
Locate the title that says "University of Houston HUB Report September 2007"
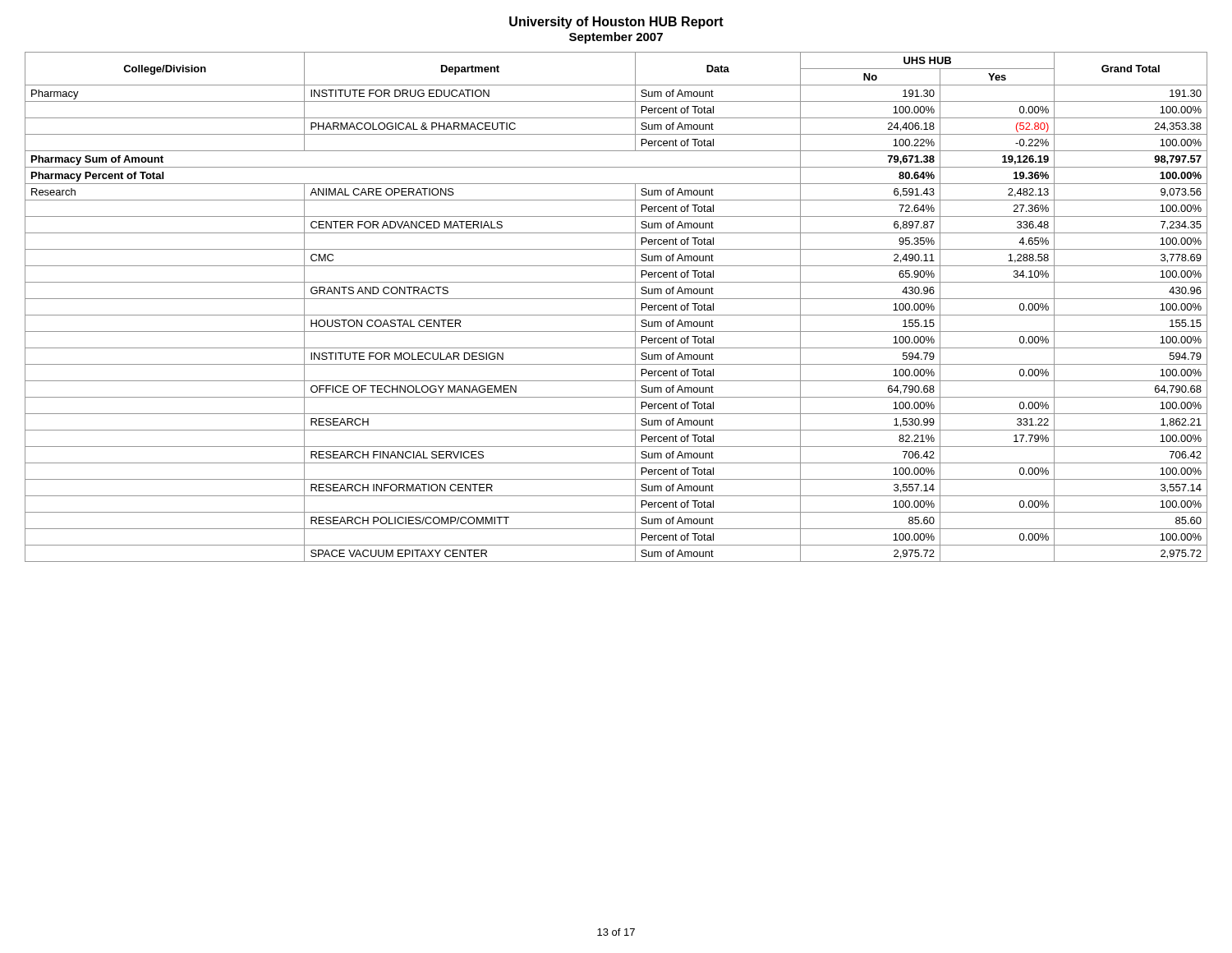coord(616,29)
